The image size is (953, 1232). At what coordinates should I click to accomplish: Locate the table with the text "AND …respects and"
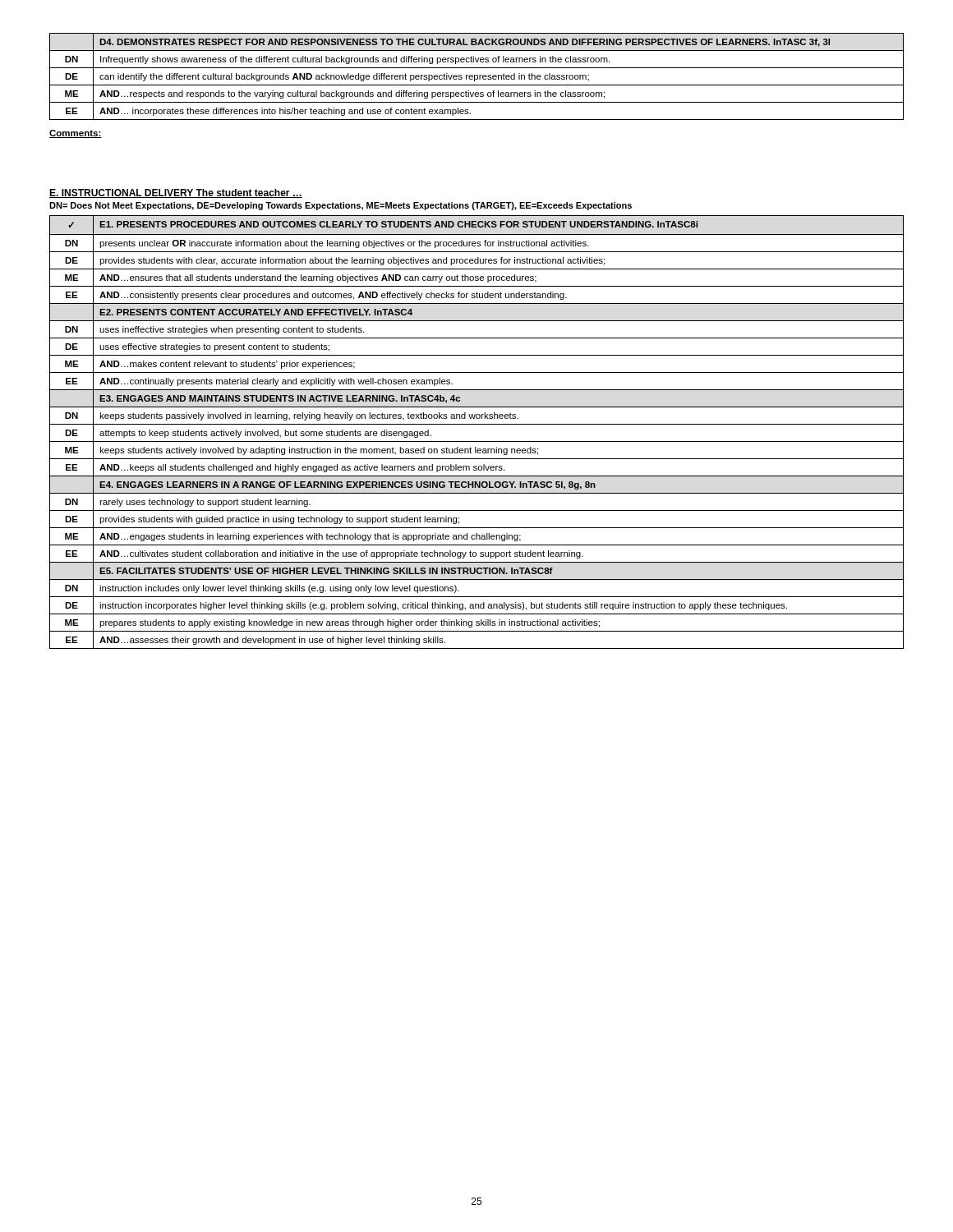(476, 76)
